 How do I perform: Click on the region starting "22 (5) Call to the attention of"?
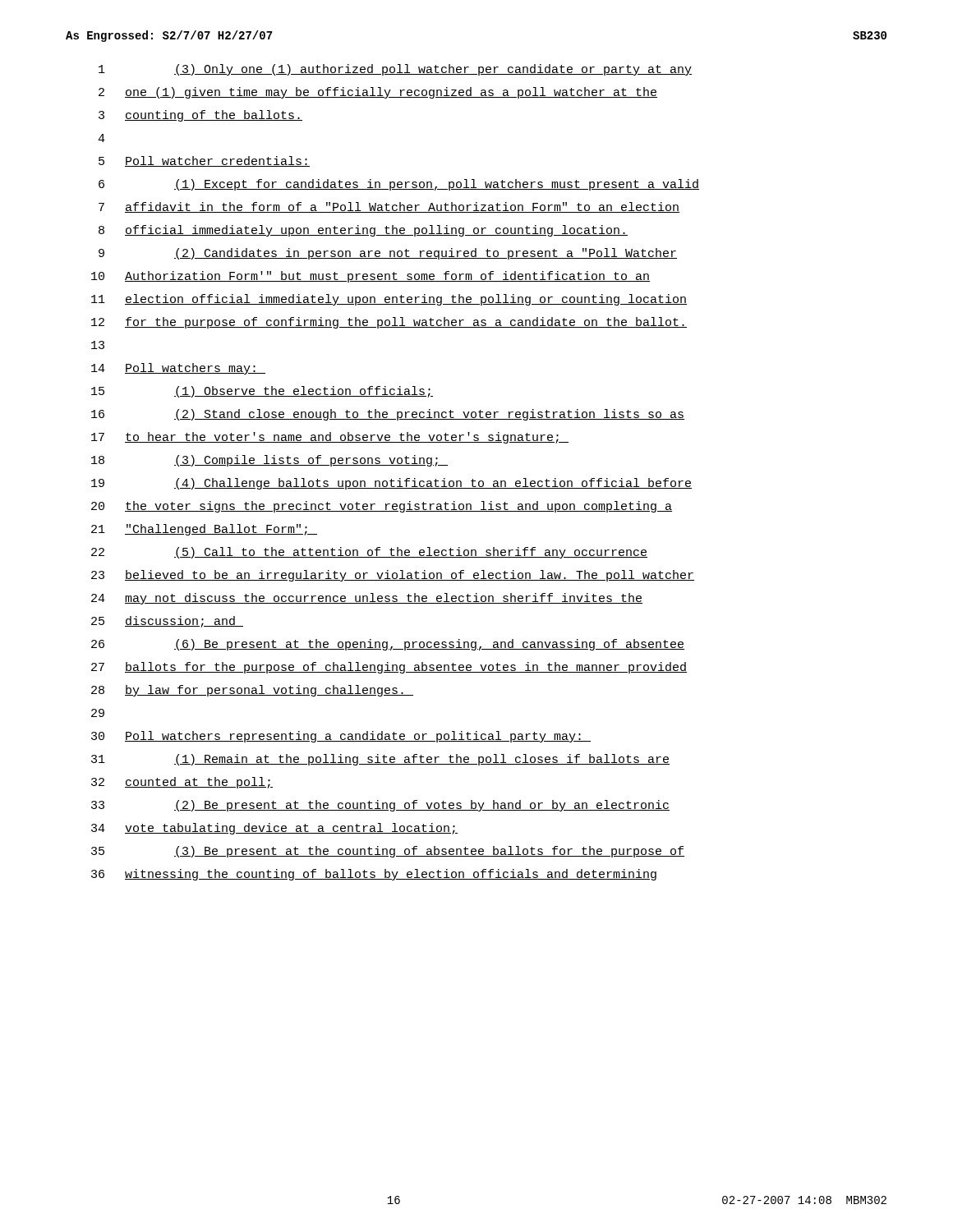tap(476, 554)
